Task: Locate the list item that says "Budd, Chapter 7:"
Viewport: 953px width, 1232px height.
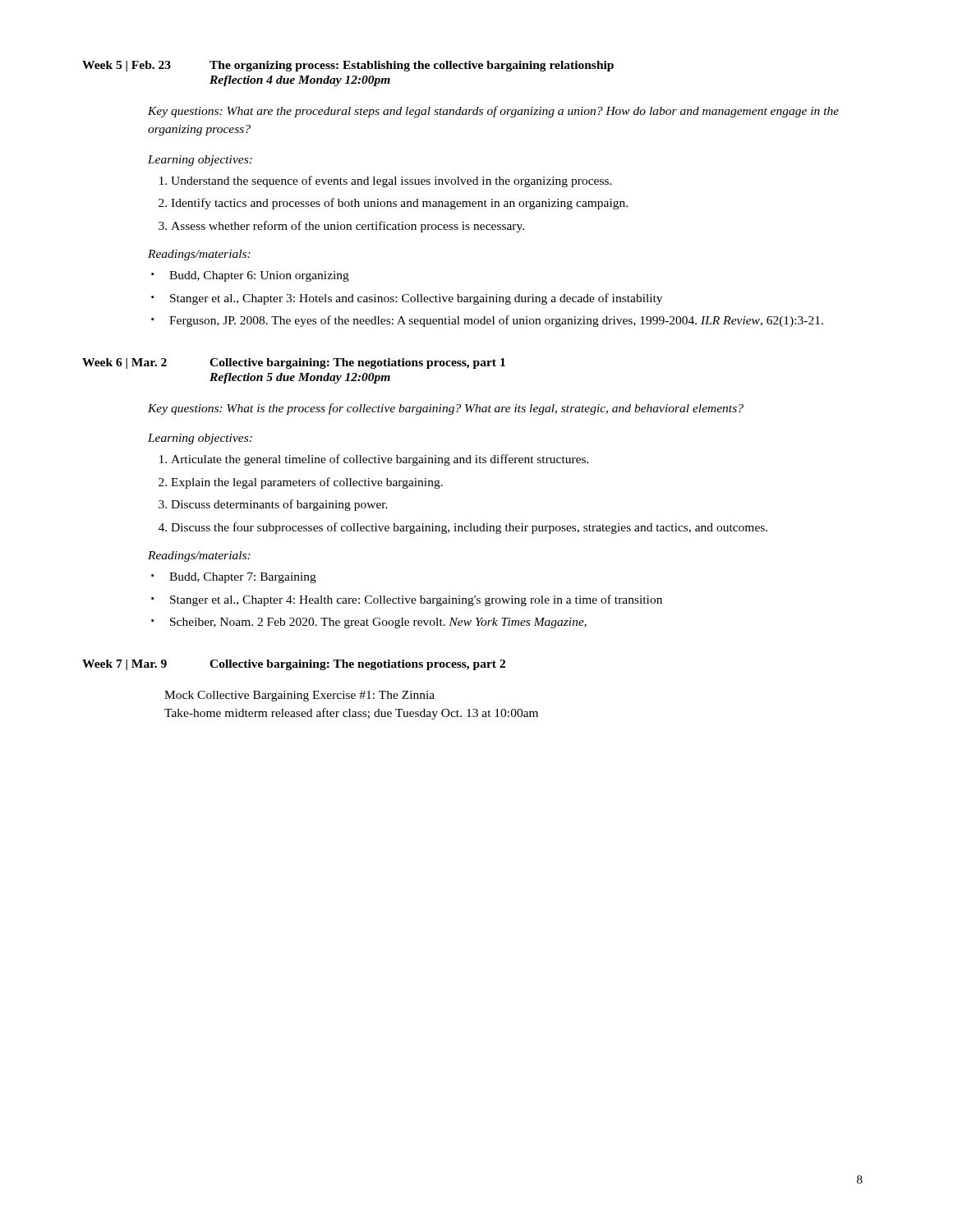Action: click(x=234, y=578)
